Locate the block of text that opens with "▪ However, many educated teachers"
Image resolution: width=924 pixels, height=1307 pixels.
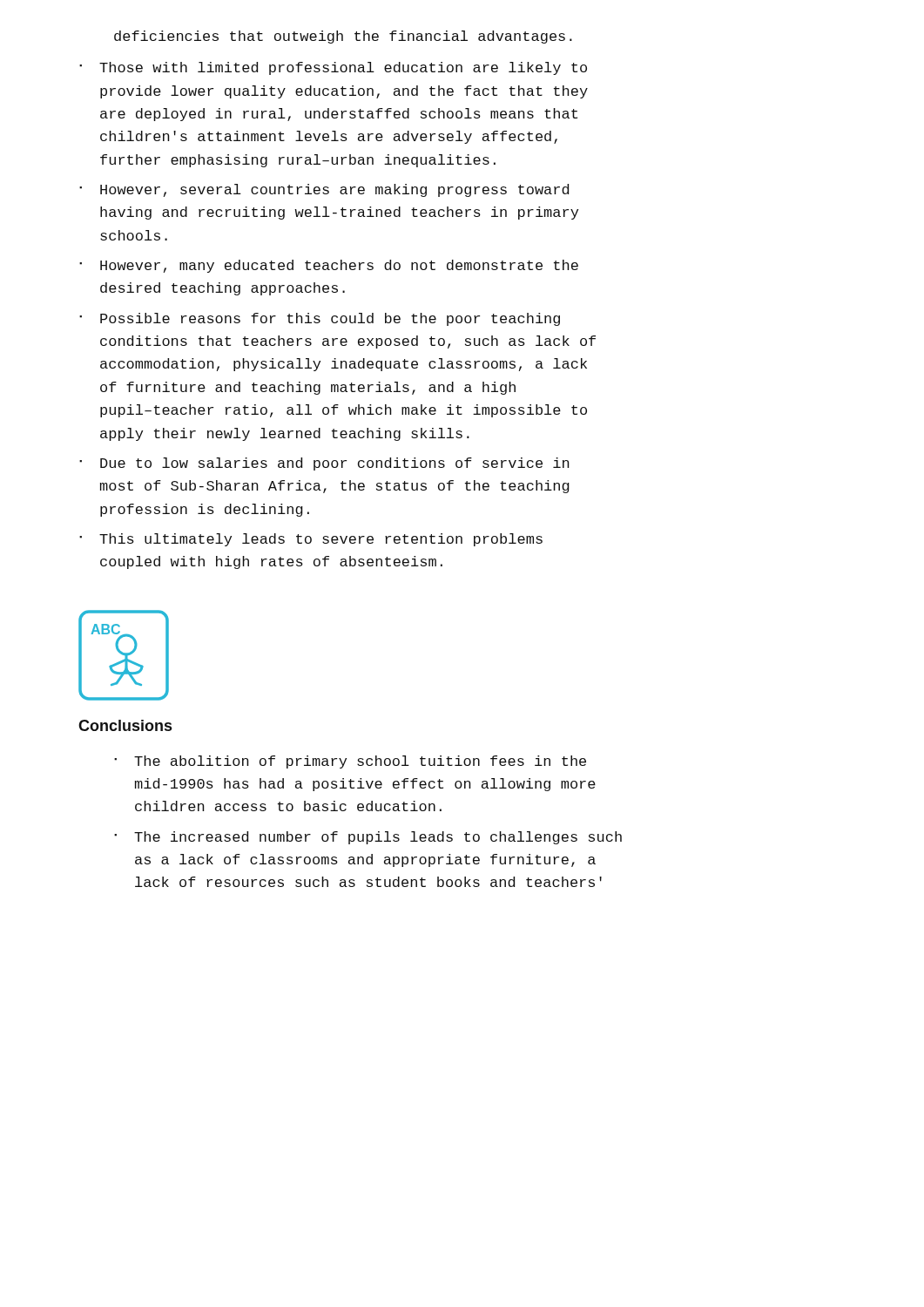pos(471,278)
